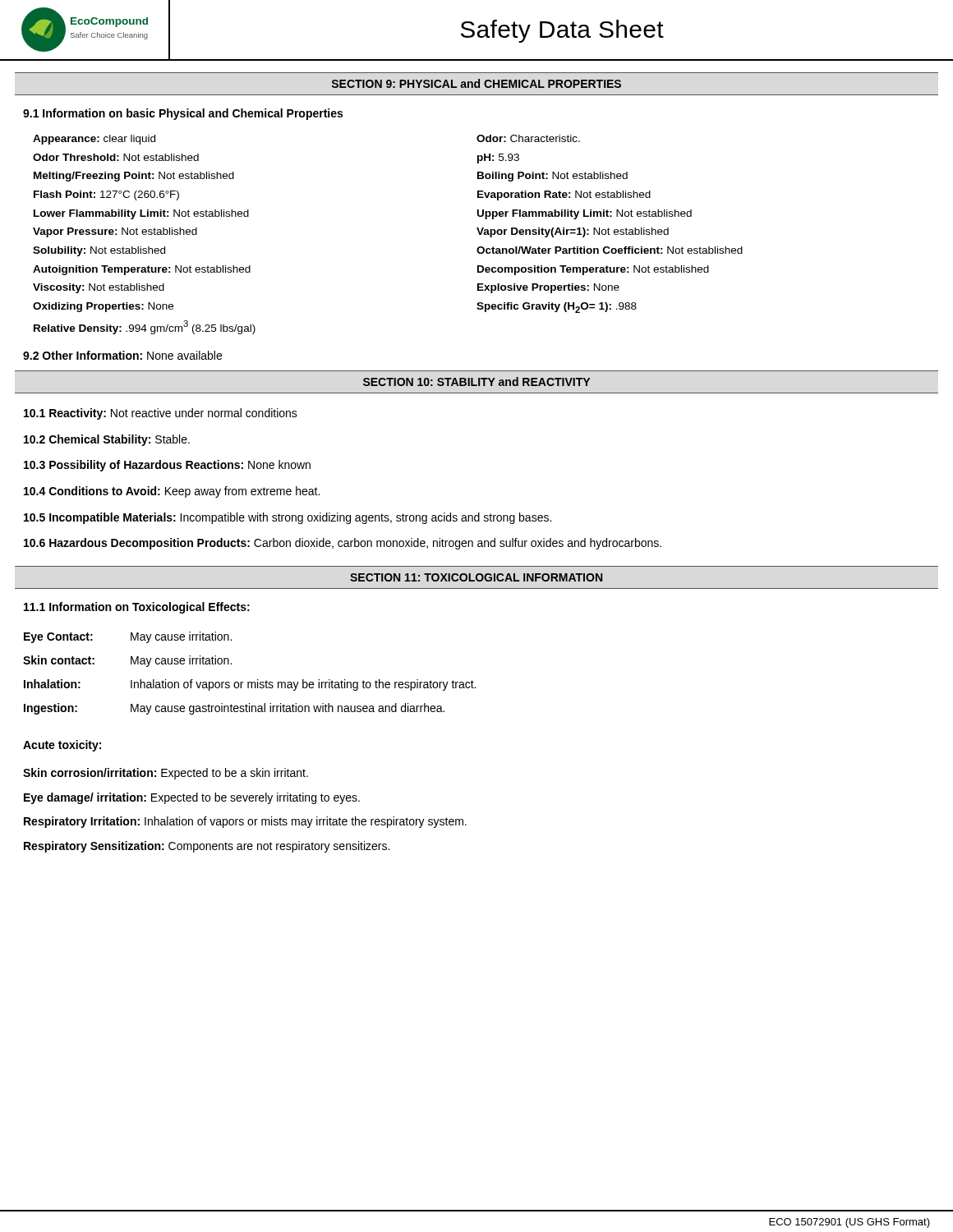The width and height of the screenshot is (953, 1232).
Task: Navigate to the text block starting "SECTION 10: STABILITY and"
Action: click(476, 382)
